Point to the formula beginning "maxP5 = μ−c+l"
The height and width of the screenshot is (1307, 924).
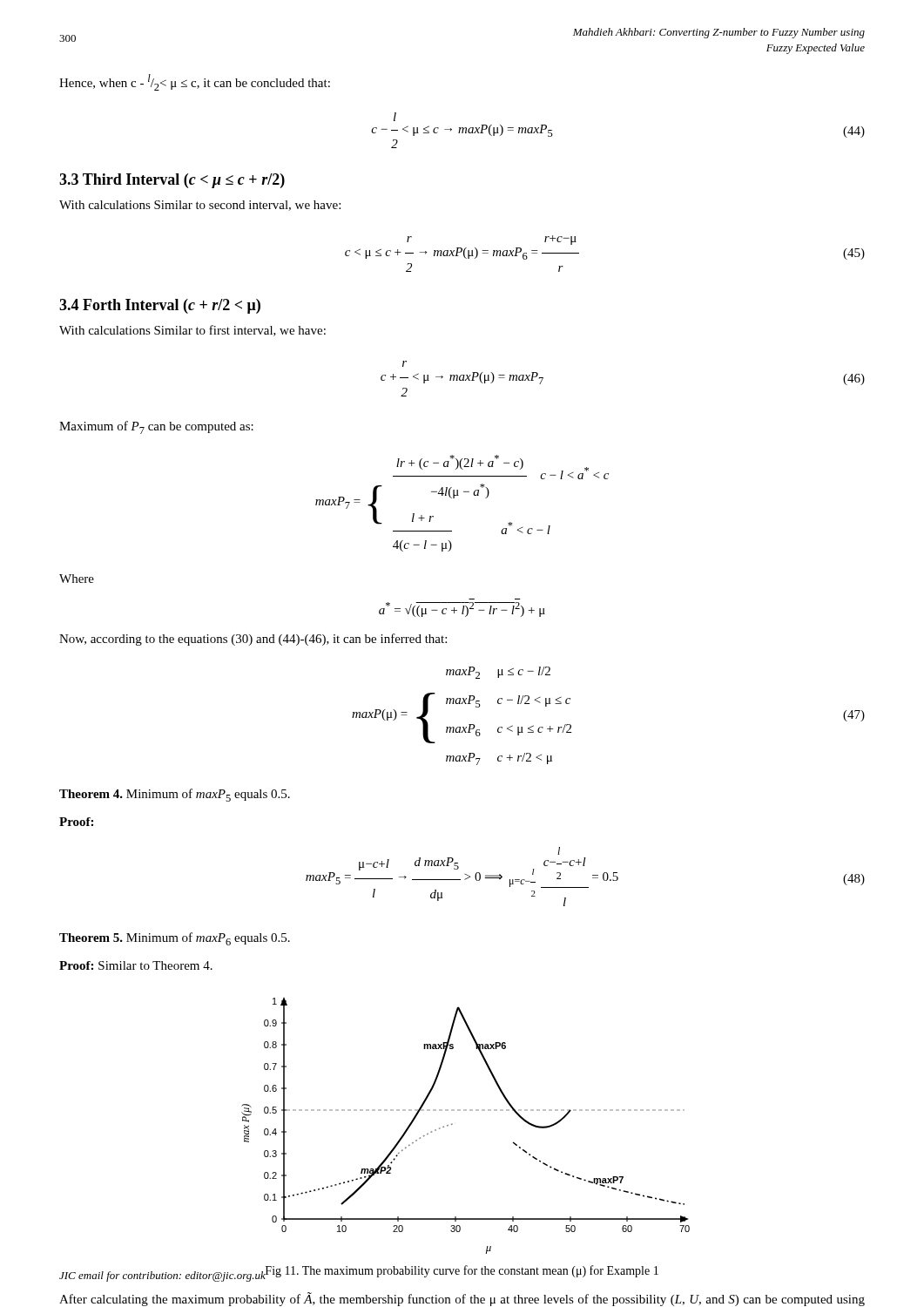click(x=585, y=878)
